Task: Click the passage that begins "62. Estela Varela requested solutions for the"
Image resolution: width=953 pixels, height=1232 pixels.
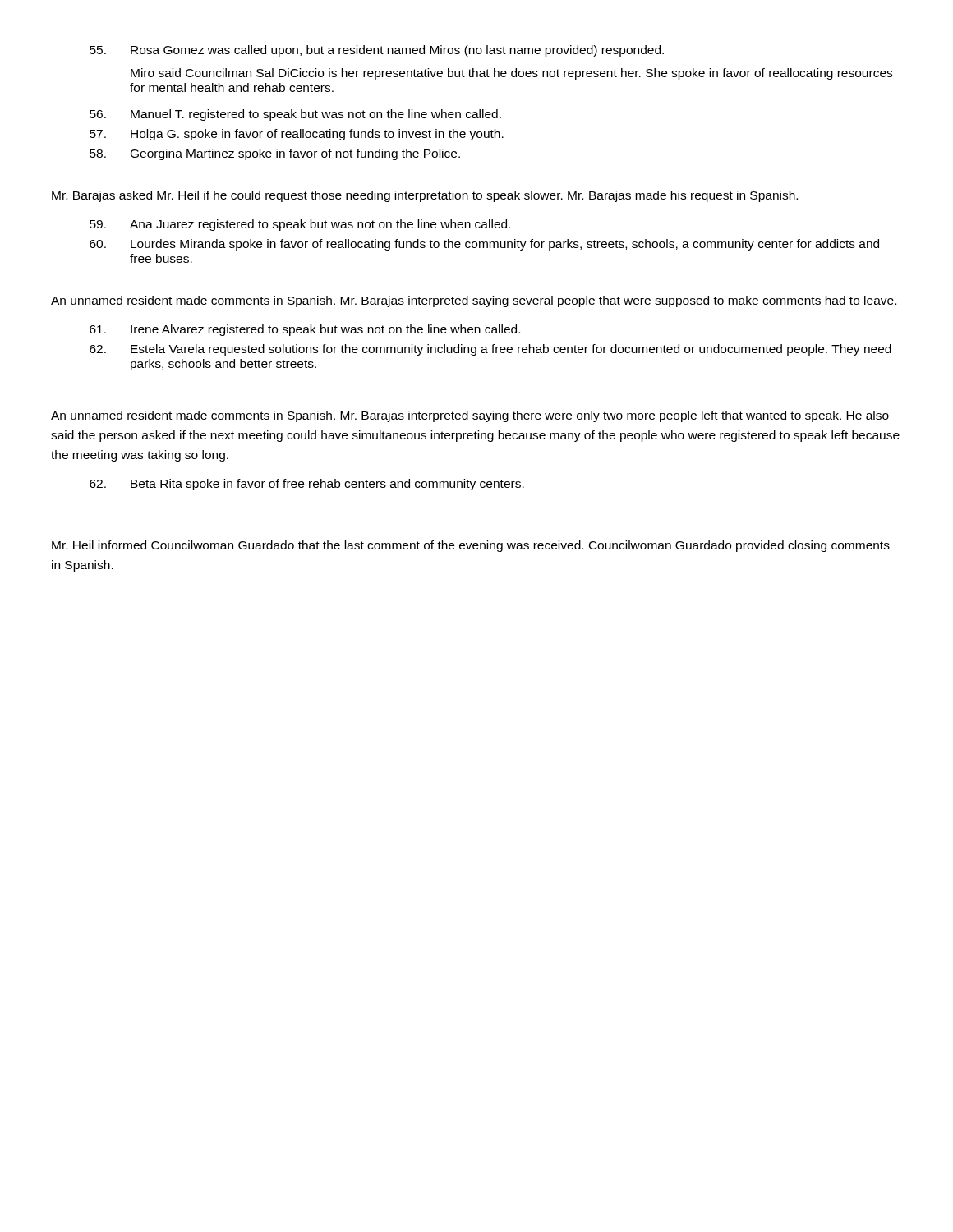Action: point(476,357)
